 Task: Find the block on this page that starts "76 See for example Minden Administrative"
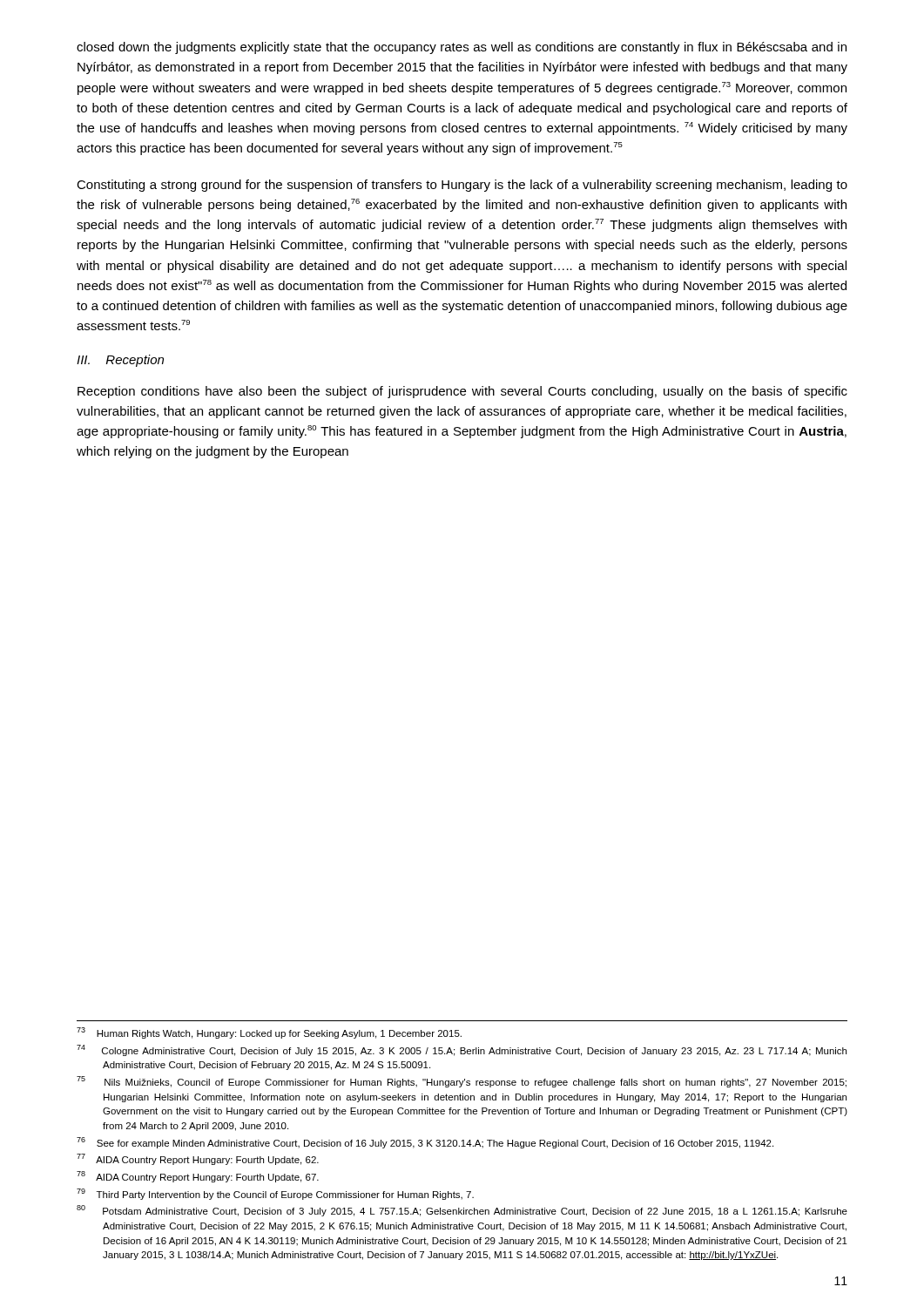point(426,1142)
